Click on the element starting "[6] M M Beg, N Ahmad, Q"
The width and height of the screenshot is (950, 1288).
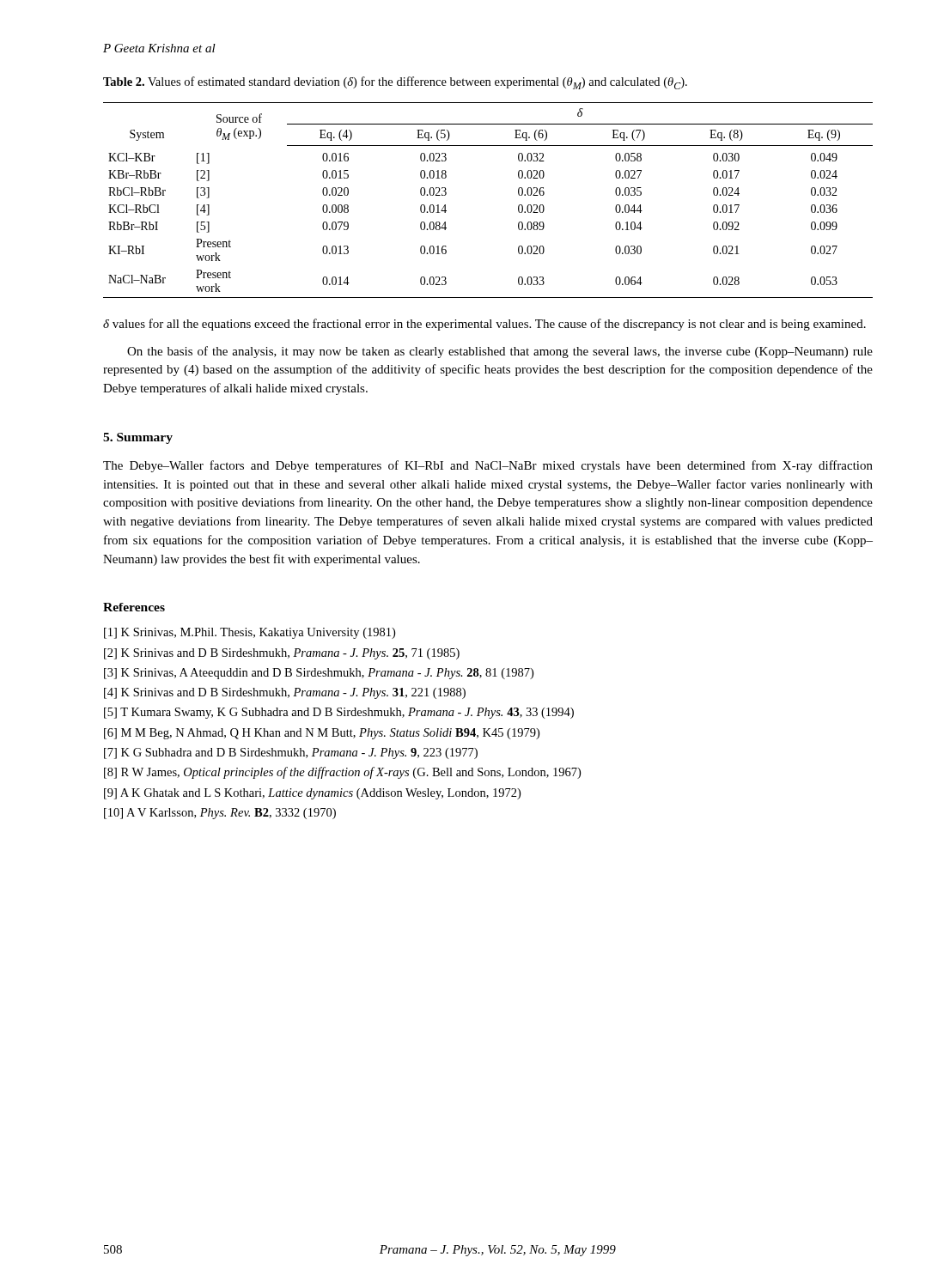pos(322,732)
